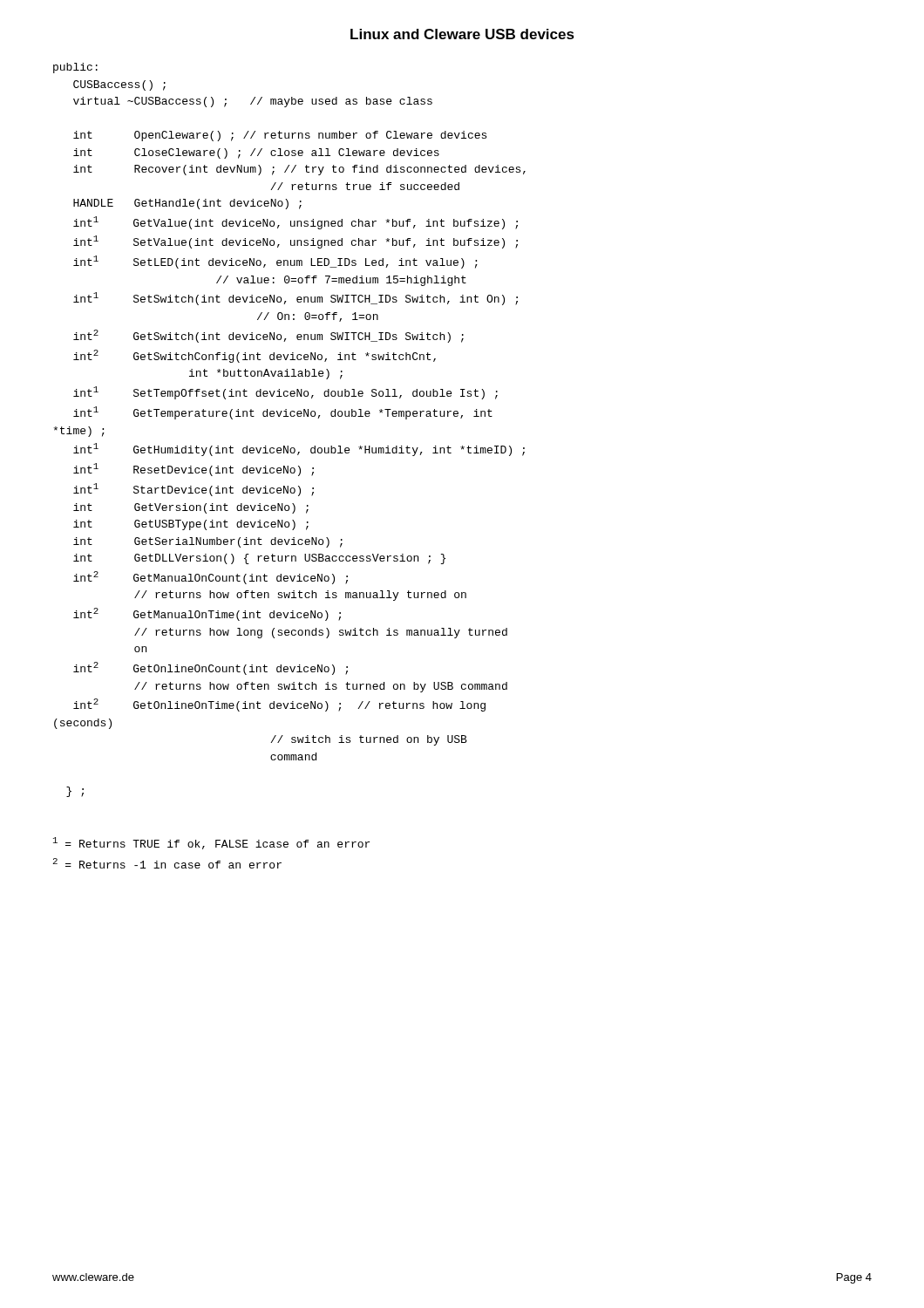
Task: Where is the passage that starts "1 = Returns TRUE if ok, FALSE icase"?
Action: (212, 854)
